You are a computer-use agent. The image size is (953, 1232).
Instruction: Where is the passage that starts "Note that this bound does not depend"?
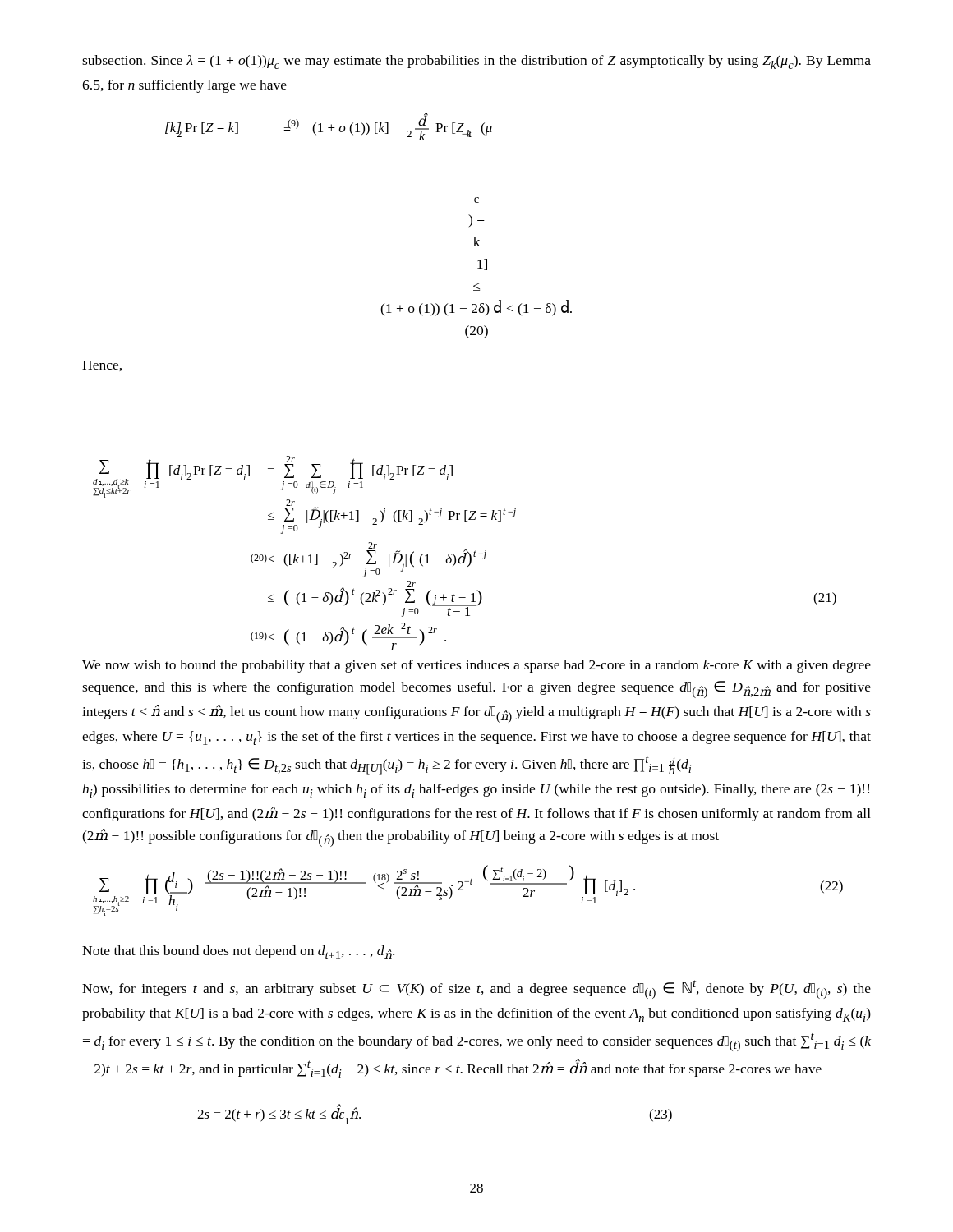(x=239, y=952)
